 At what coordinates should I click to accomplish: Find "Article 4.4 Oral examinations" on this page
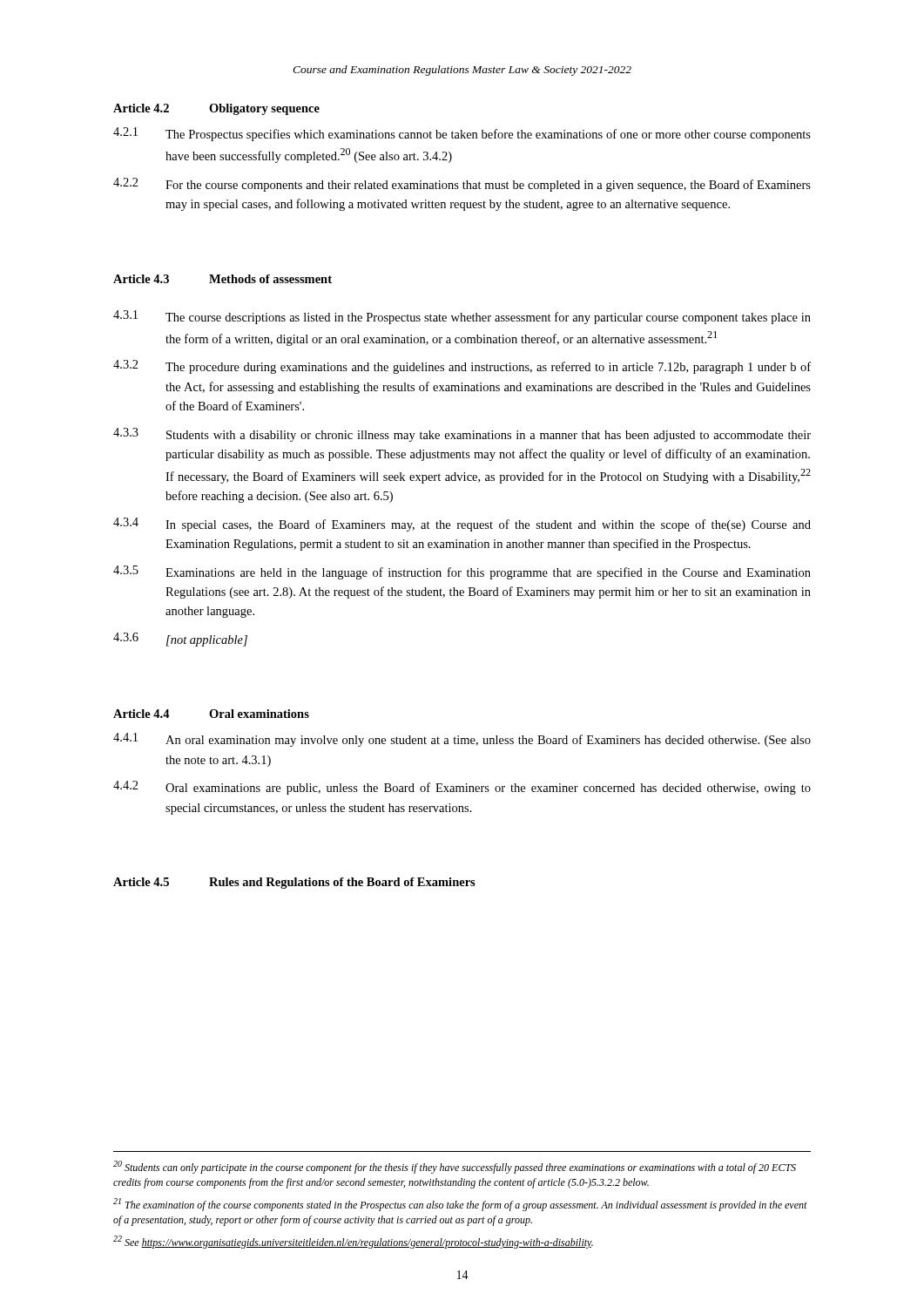(x=211, y=714)
